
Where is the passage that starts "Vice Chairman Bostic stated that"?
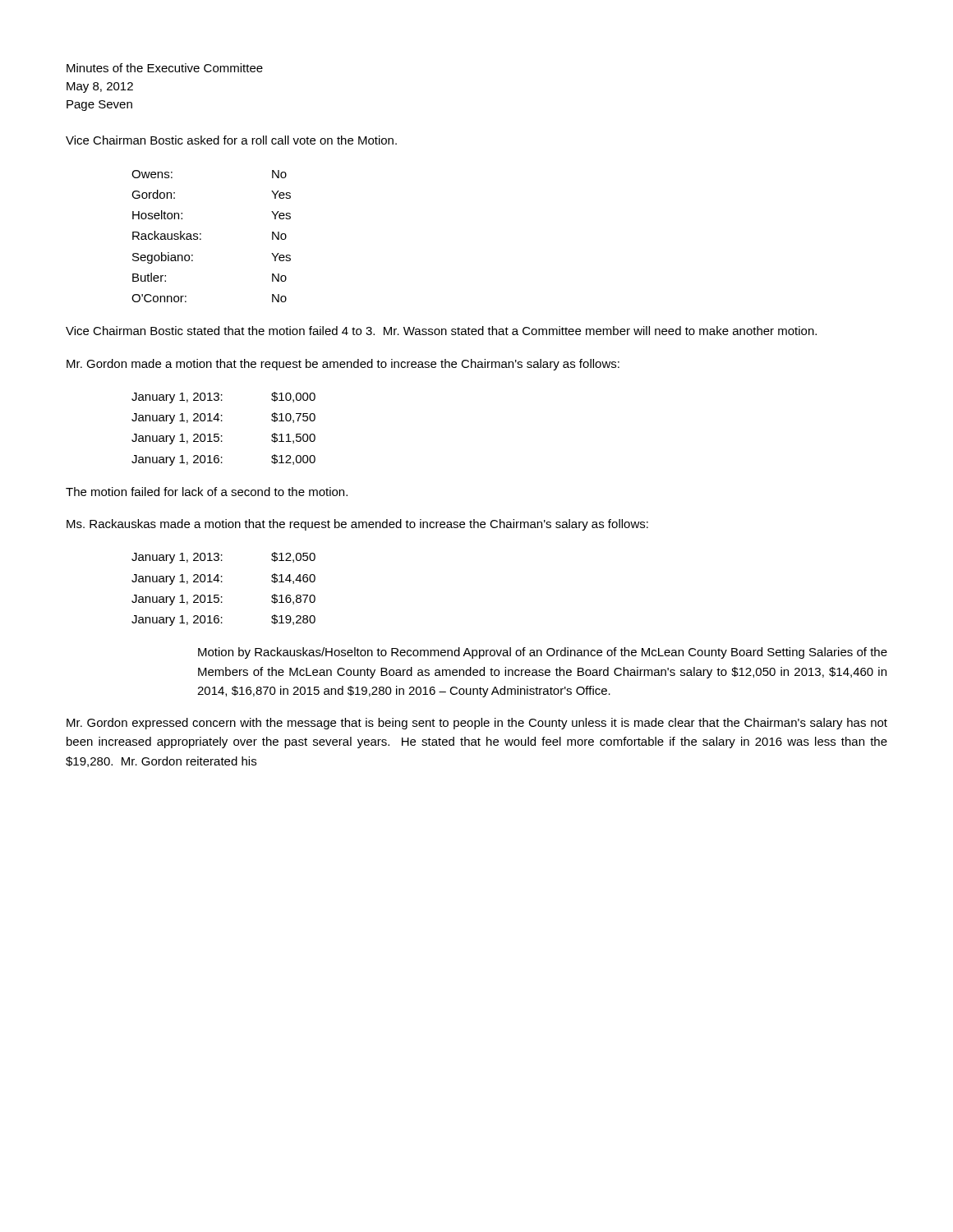(442, 331)
